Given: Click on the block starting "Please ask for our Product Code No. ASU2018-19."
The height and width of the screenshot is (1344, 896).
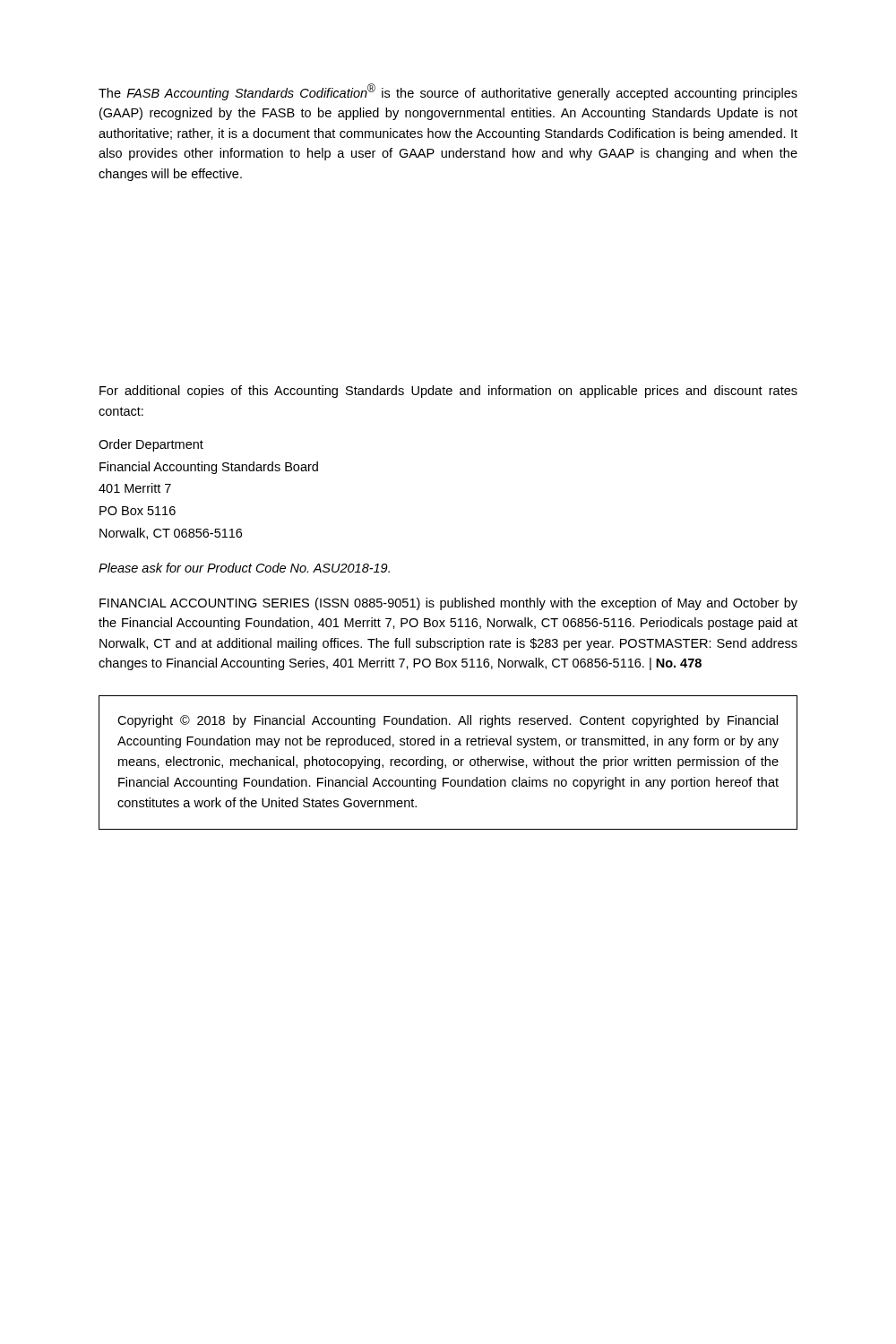Looking at the screenshot, I should tap(245, 568).
